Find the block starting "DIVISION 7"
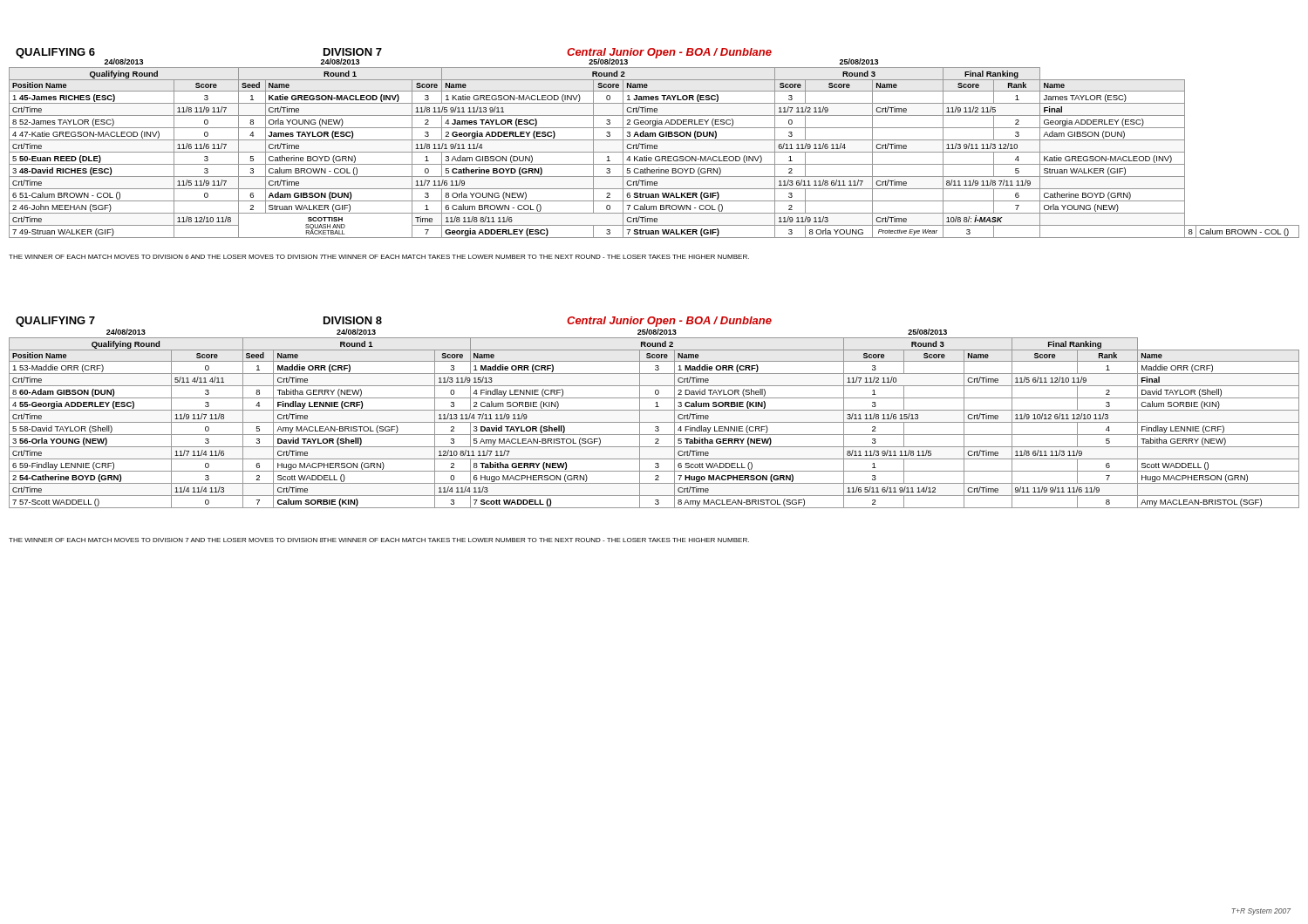Viewport: 1308px width, 924px height. [x=352, y=52]
